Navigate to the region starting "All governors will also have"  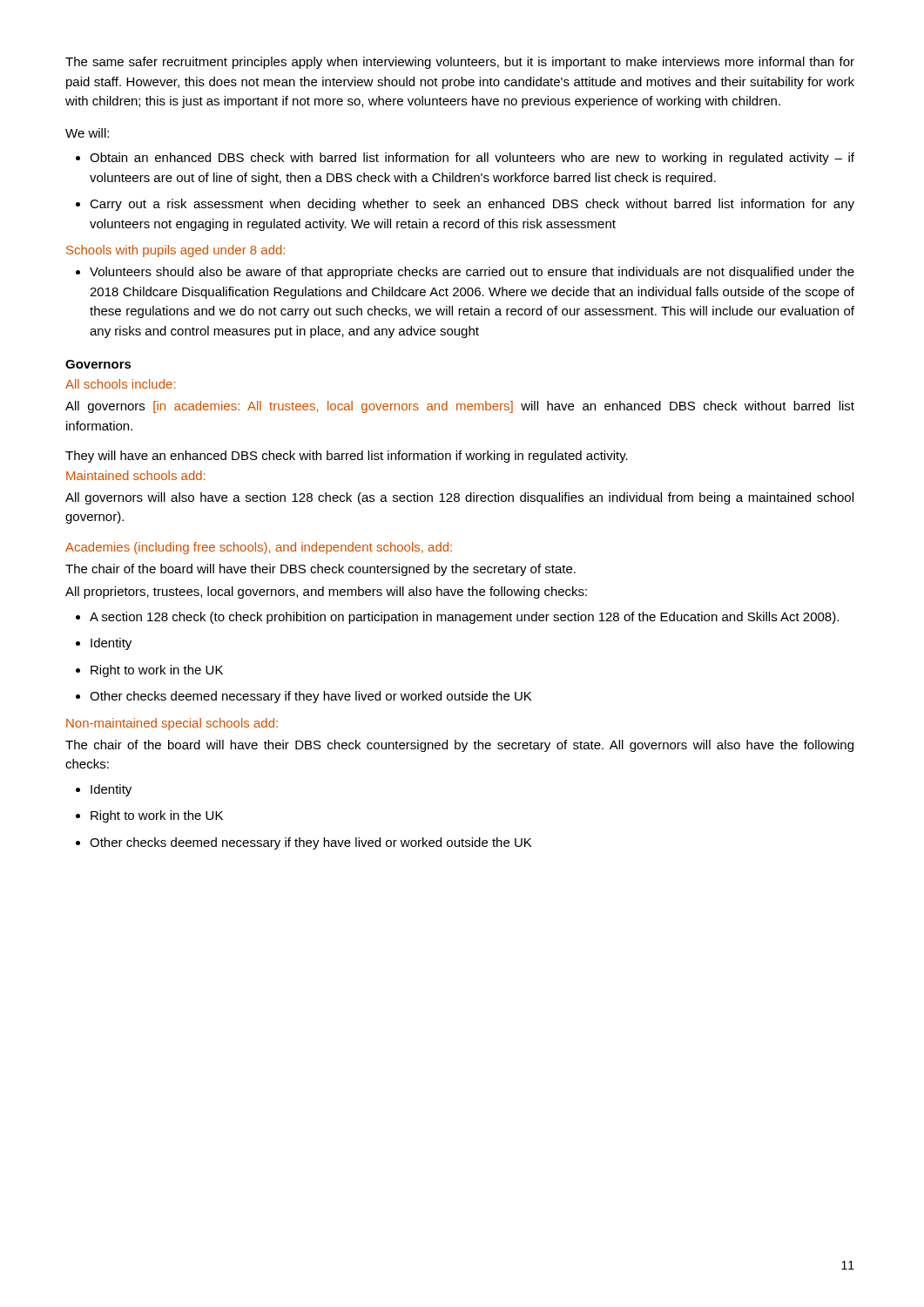460,506
